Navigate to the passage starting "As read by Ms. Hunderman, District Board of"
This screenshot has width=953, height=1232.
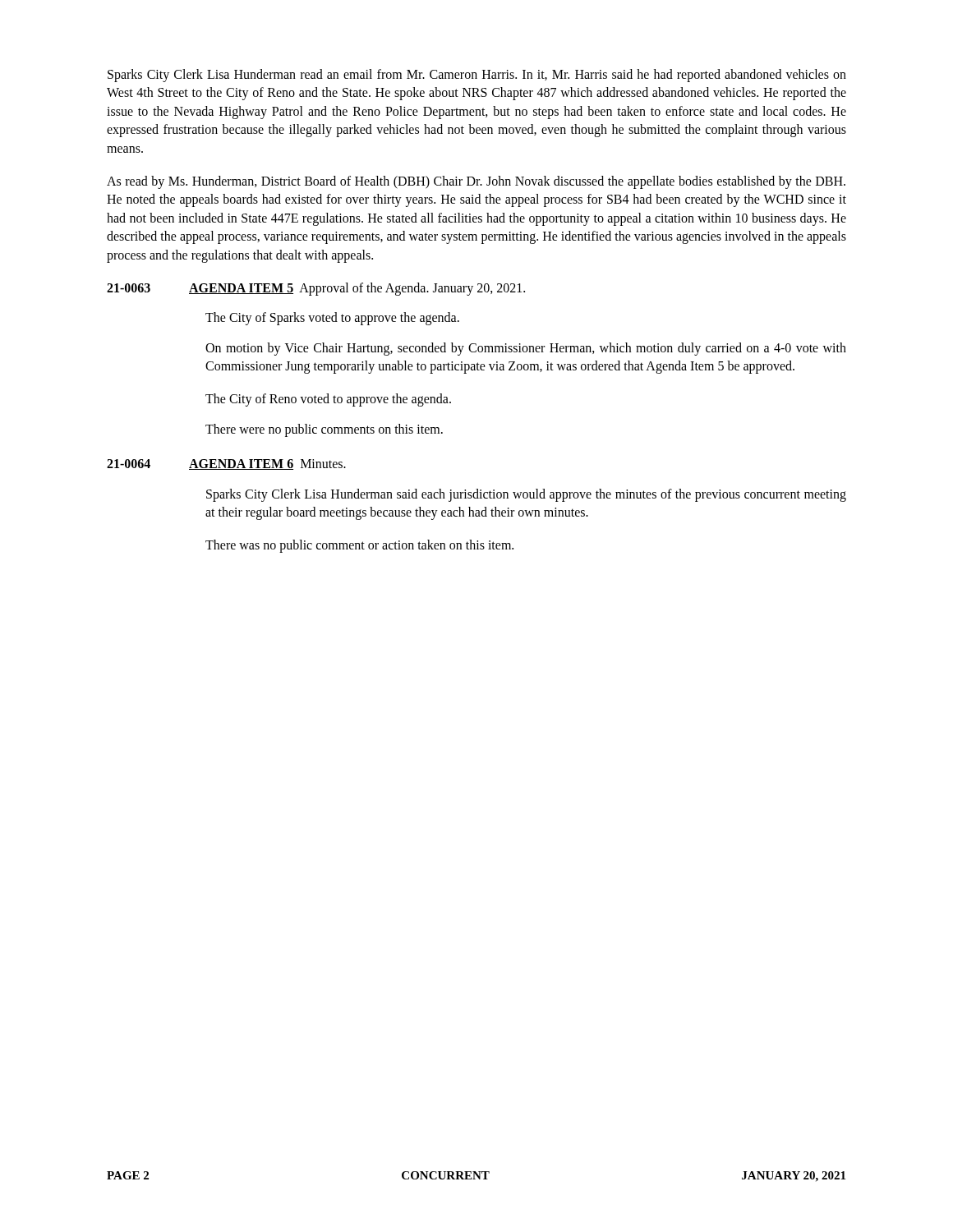[476, 218]
